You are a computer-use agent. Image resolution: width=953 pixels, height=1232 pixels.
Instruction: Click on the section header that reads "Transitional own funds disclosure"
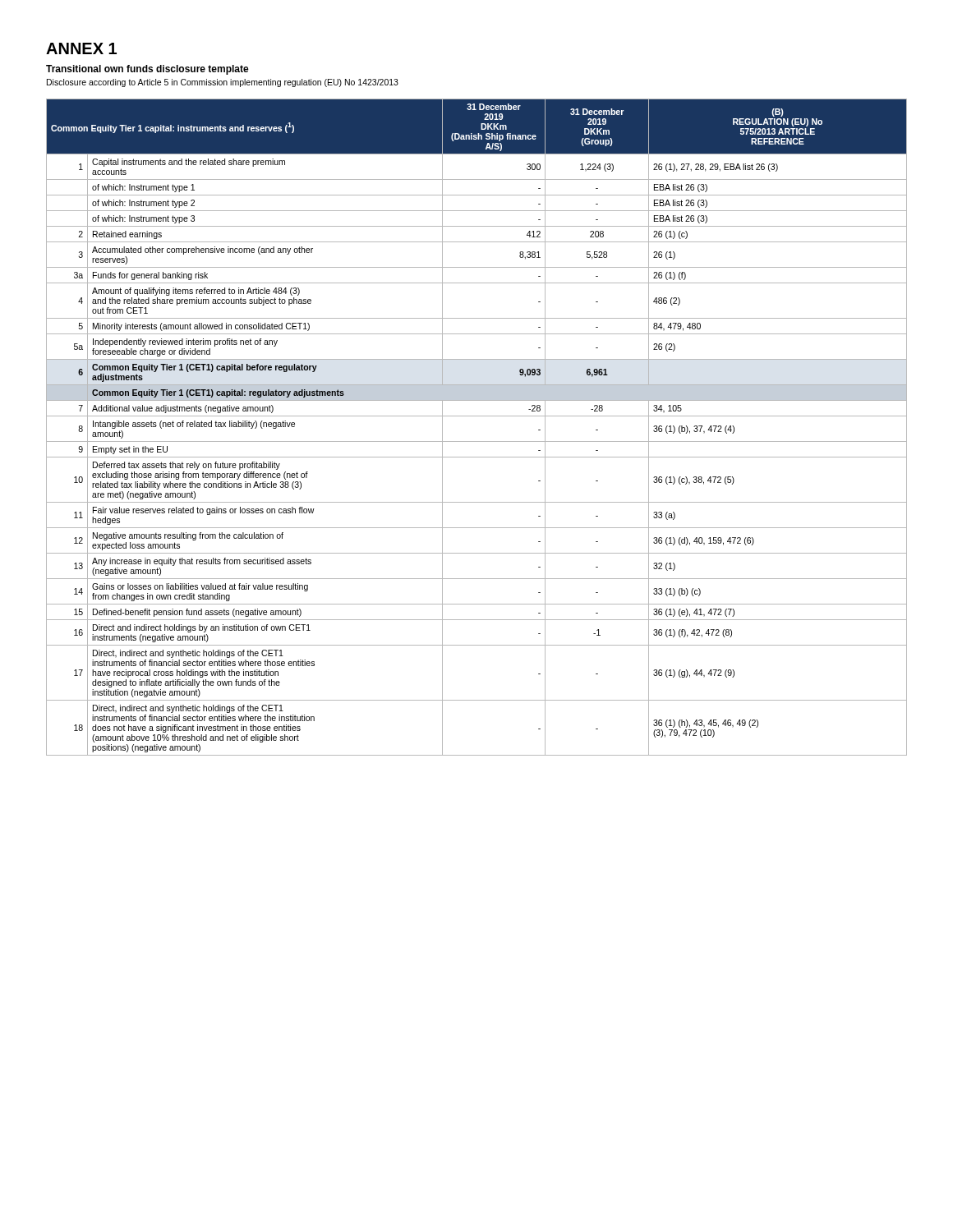pyautogui.click(x=147, y=69)
